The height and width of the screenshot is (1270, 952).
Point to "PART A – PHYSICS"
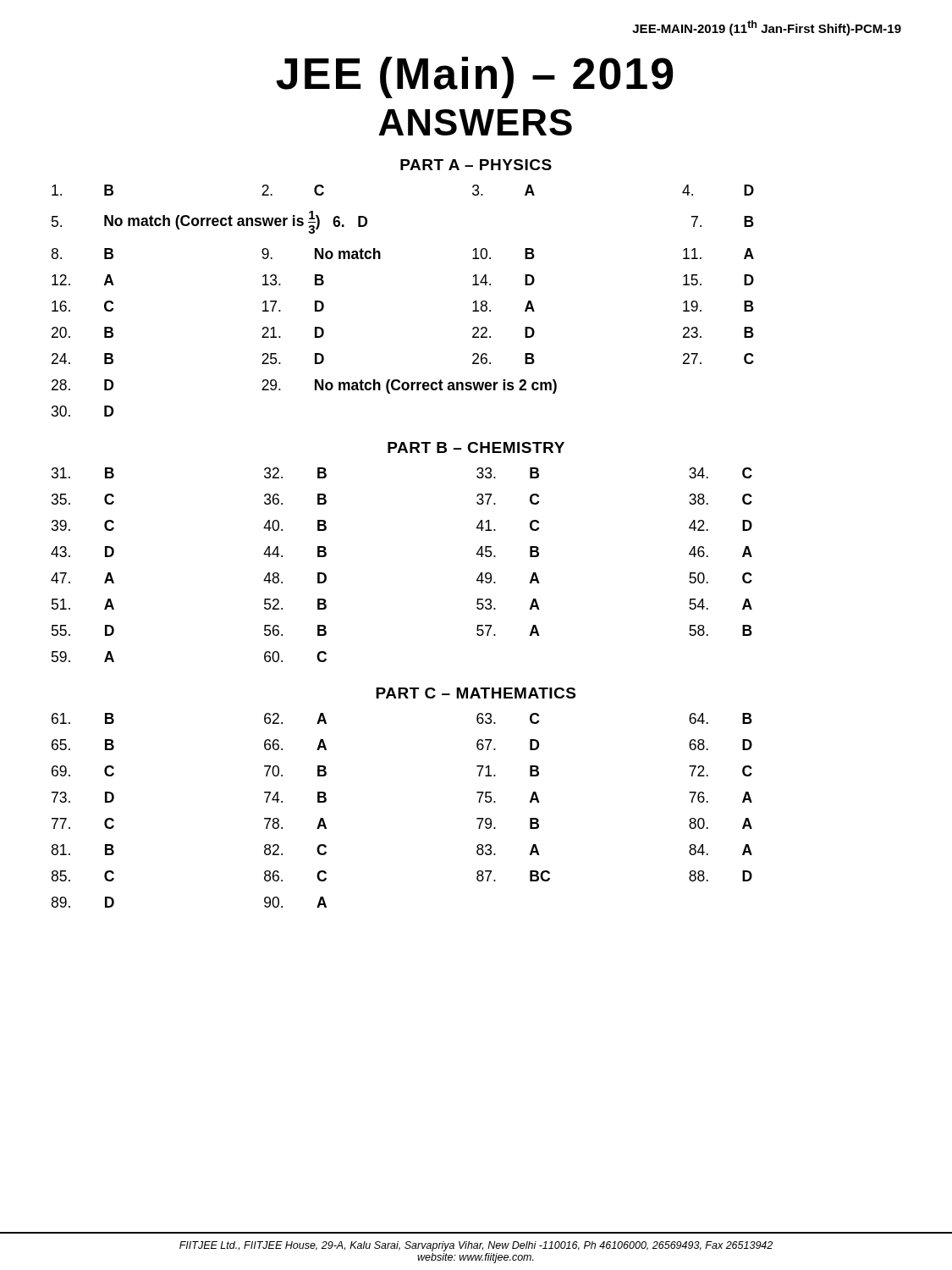click(x=476, y=164)
